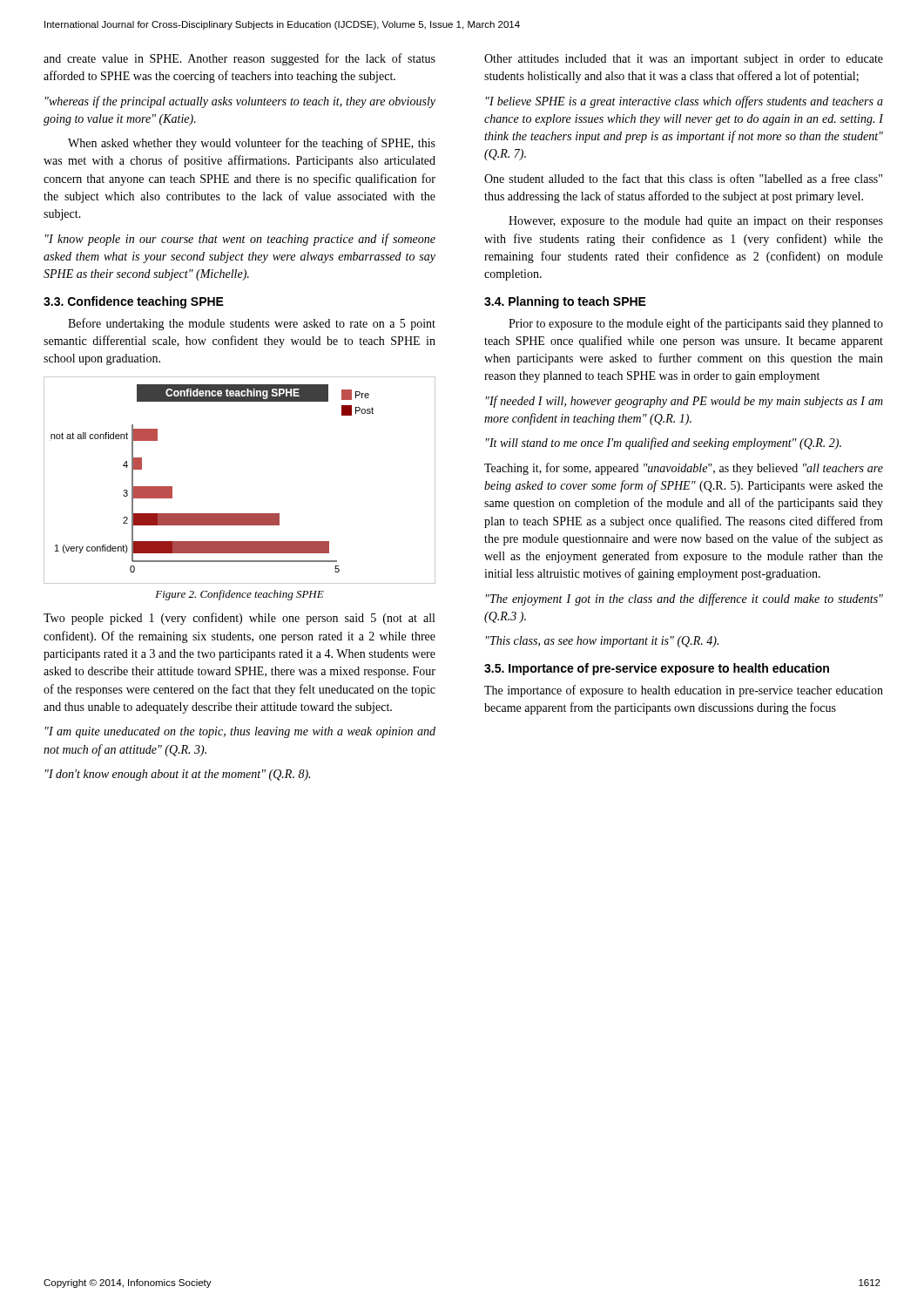Click on the text block that reads "When asked whether they would"

point(240,179)
